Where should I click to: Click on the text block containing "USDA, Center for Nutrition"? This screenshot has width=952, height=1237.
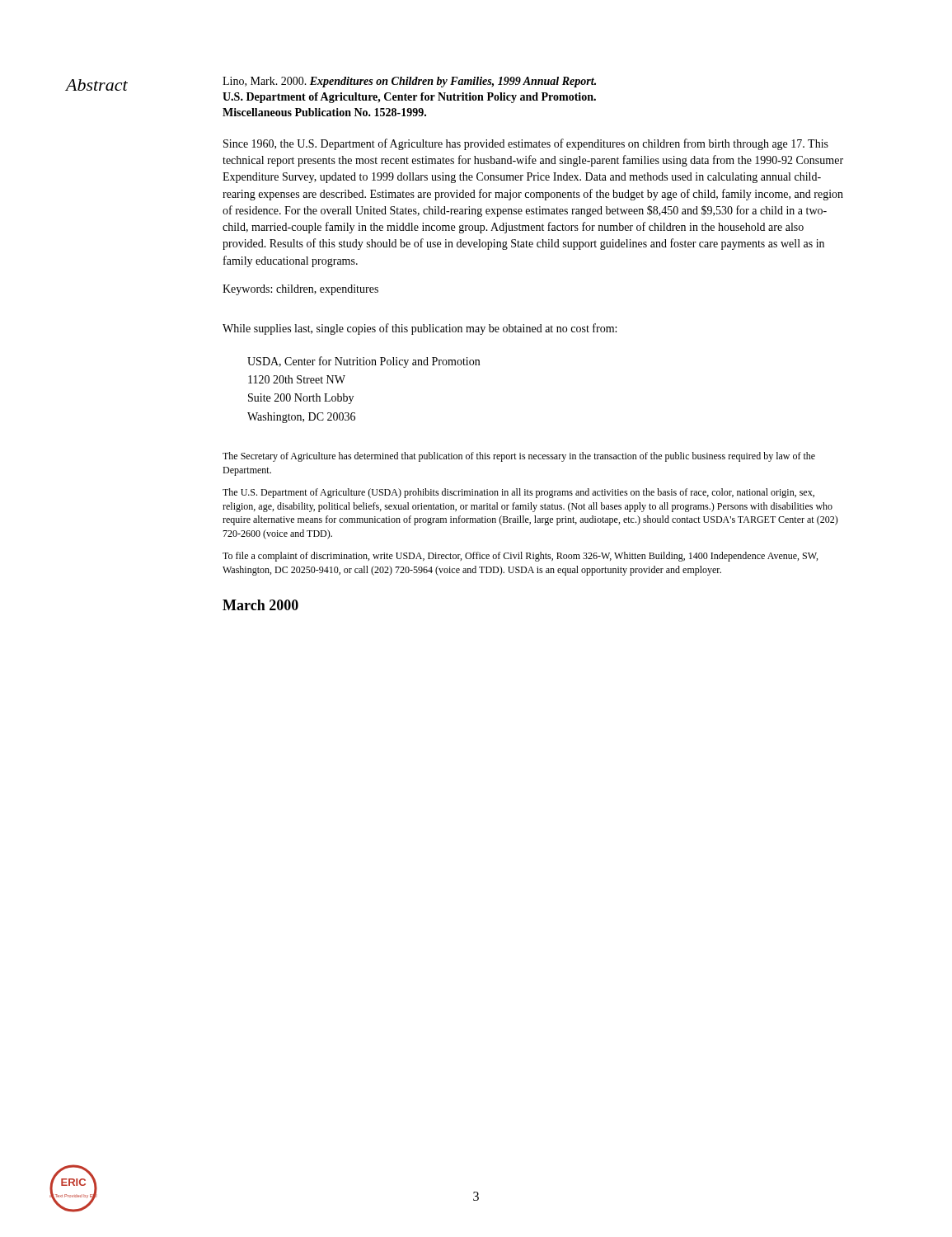pyautogui.click(x=363, y=362)
